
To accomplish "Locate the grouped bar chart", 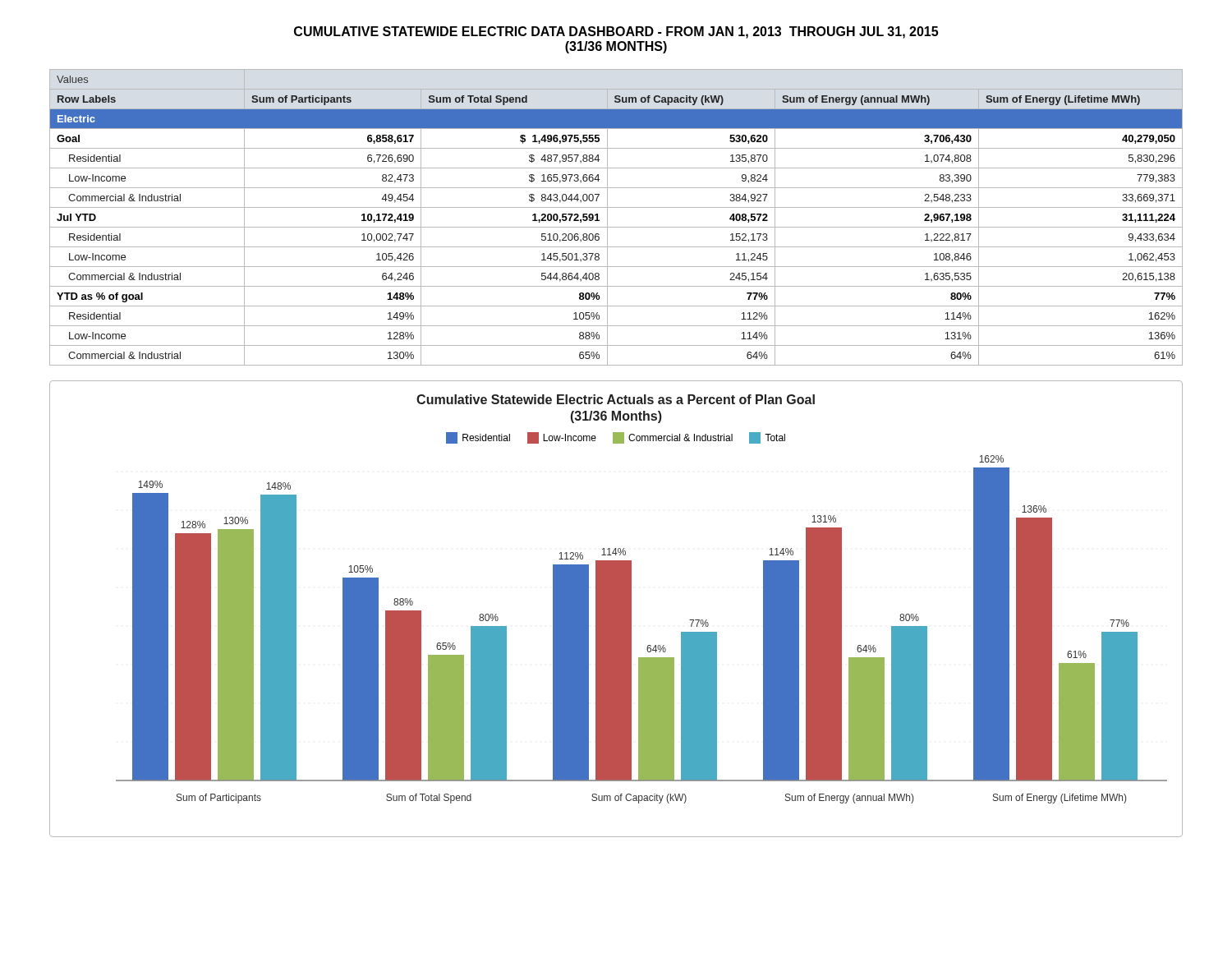I will (616, 609).
